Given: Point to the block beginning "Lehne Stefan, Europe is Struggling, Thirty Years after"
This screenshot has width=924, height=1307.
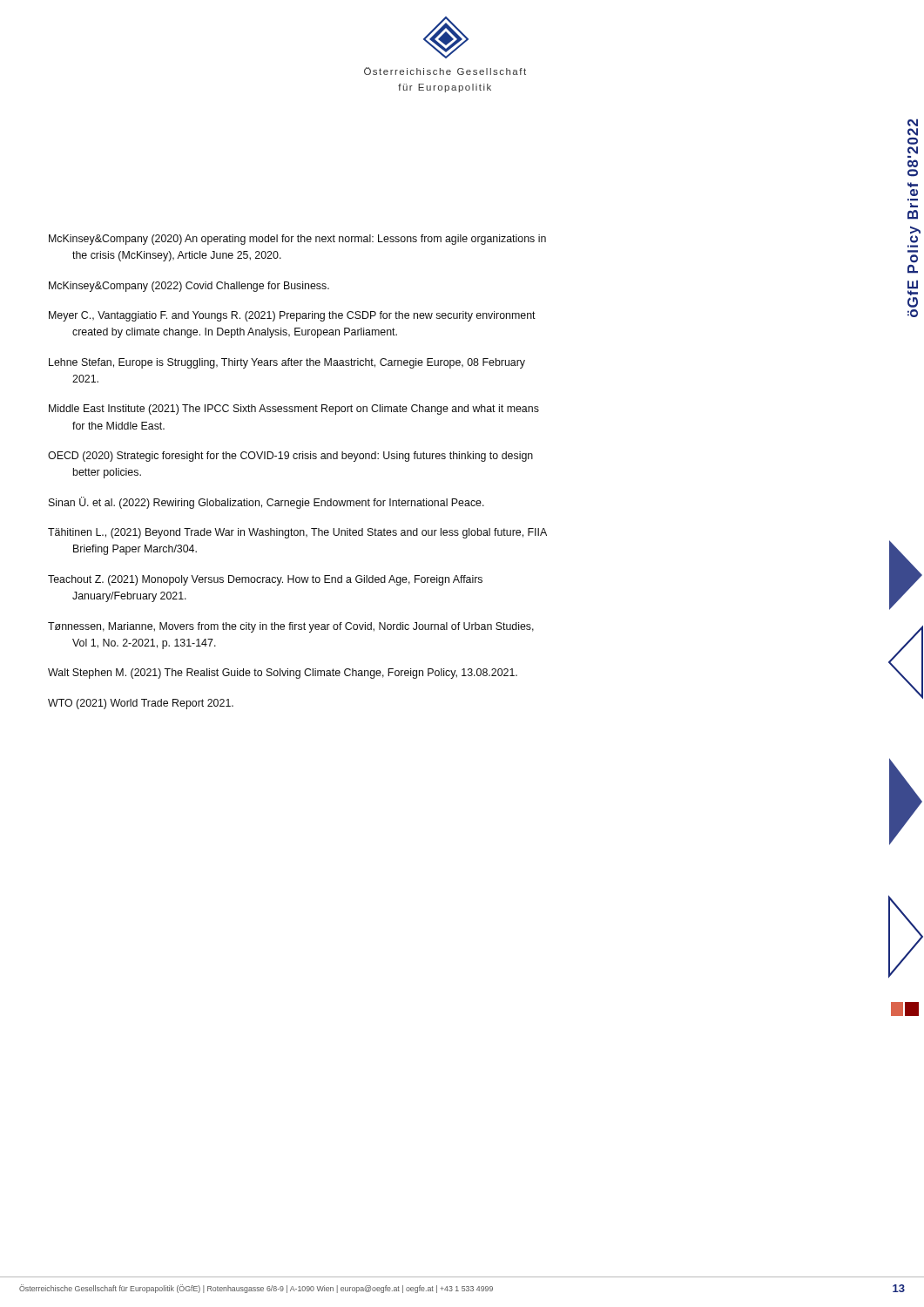Looking at the screenshot, I should (x=287, y=371).
